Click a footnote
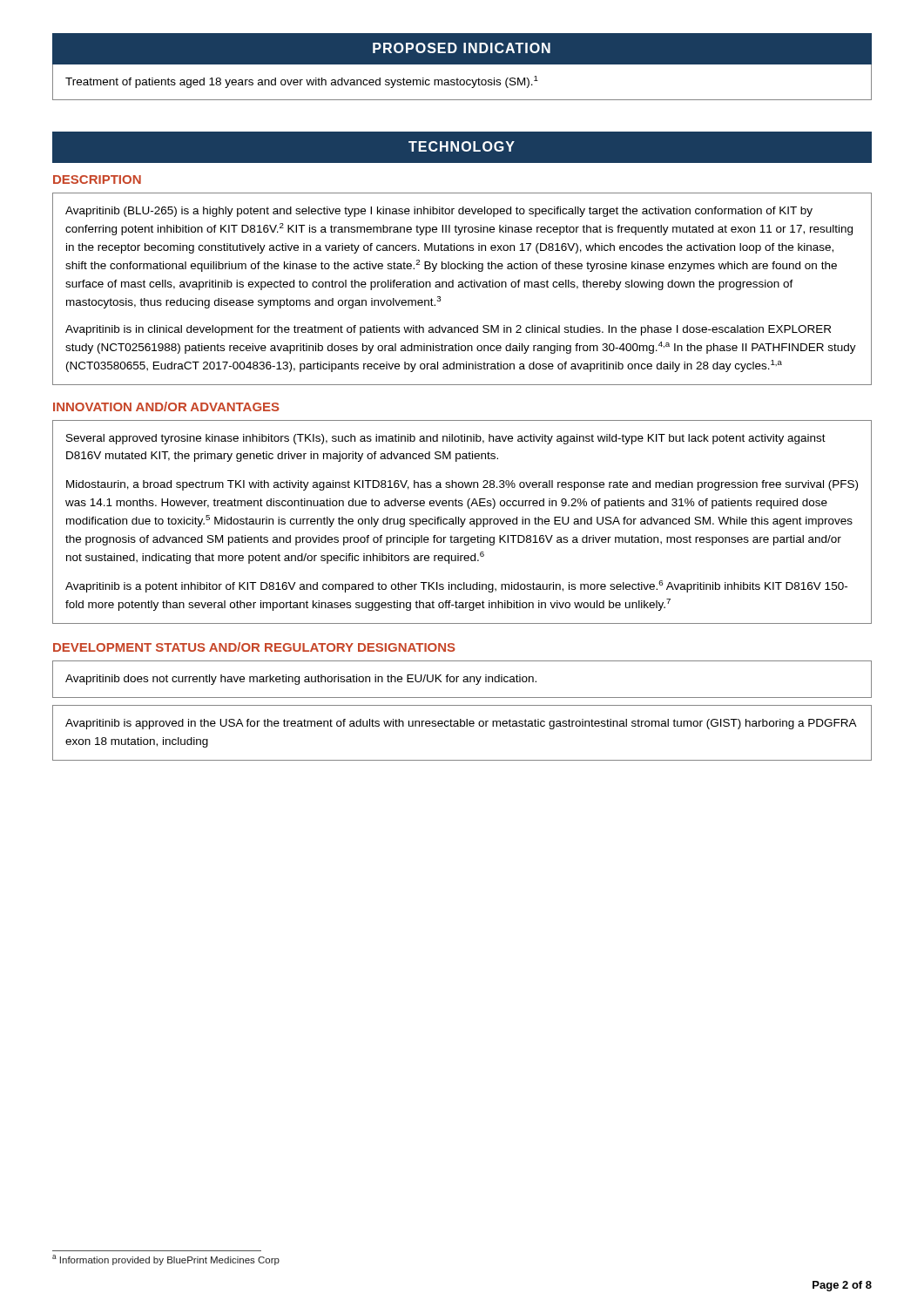924x1307 pixels. [x=166, y=1260]
